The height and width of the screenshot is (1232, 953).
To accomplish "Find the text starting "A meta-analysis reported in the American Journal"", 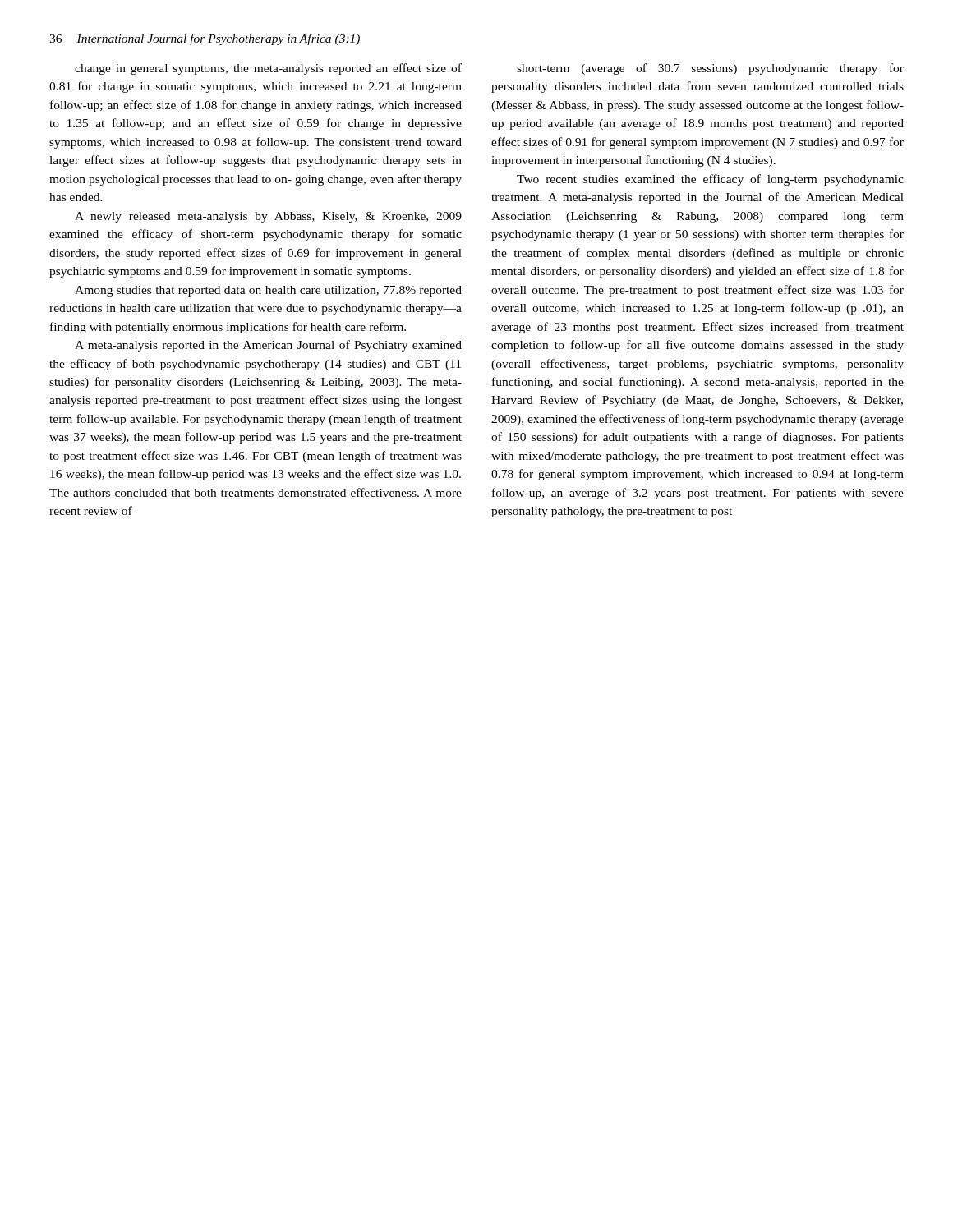I will tap(255, 428).
